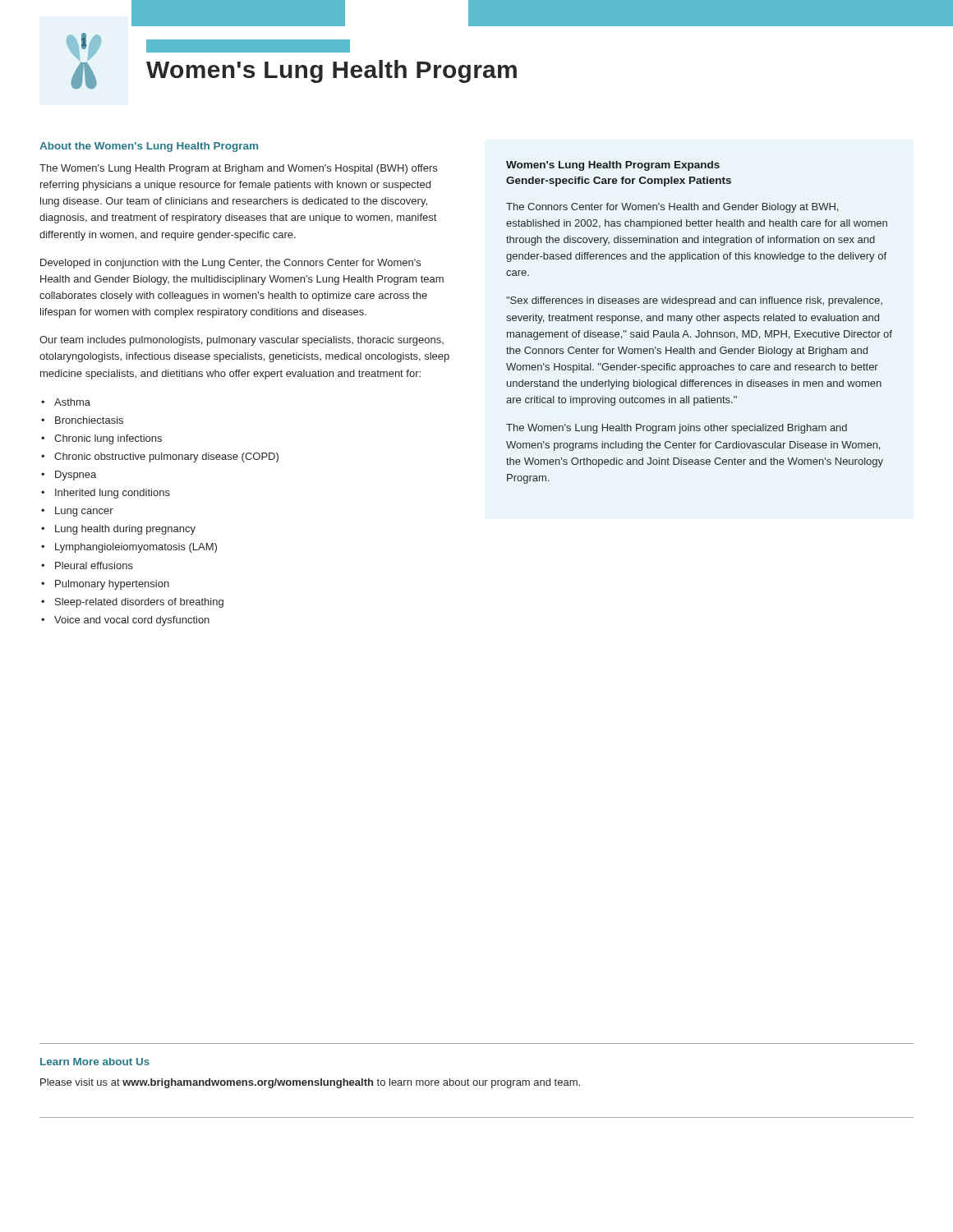Find the list item containing "Lymphangioleiomyomatosis (LAM)"
Screen dimensions: 1232x953
[x=136, y=547]
